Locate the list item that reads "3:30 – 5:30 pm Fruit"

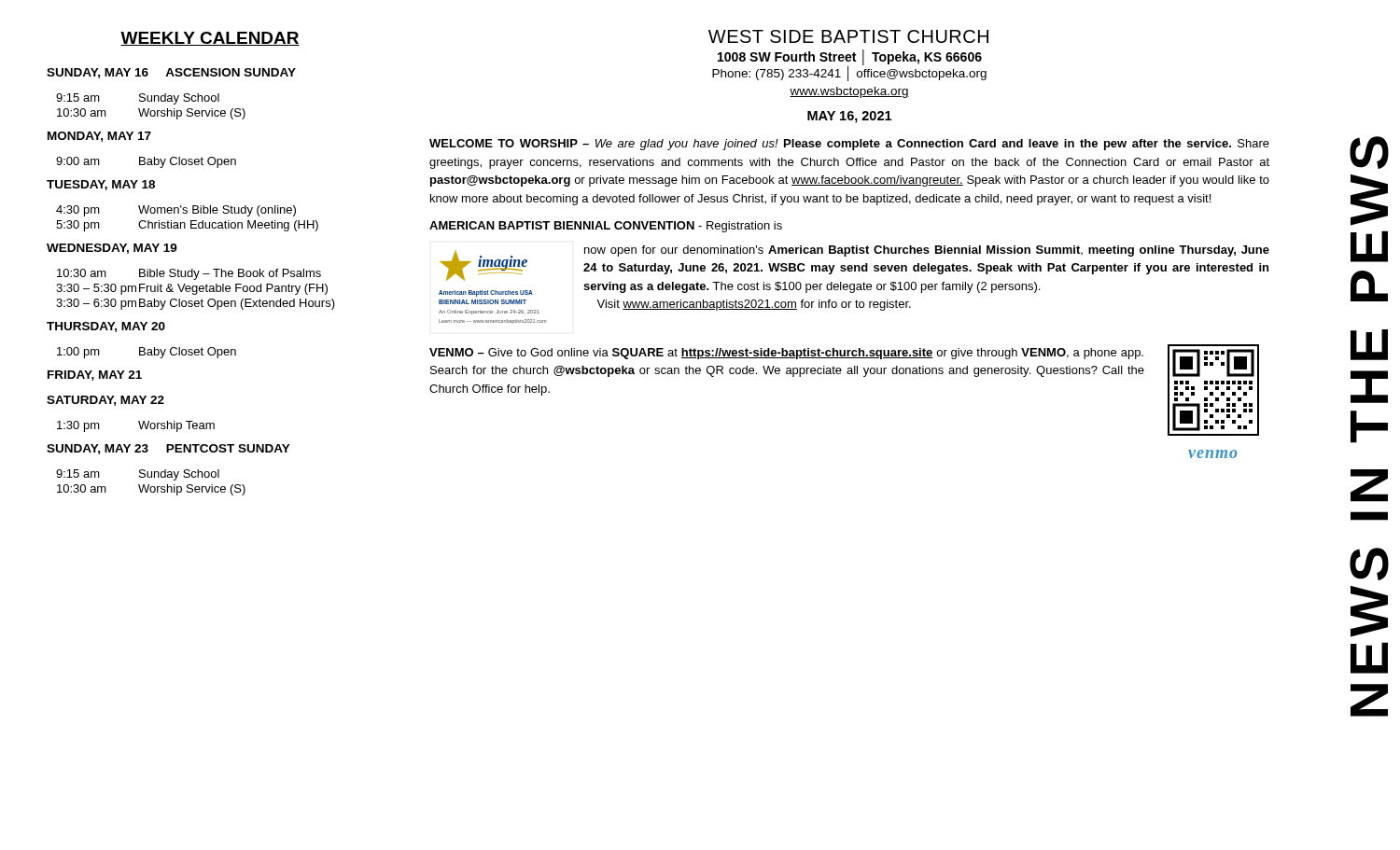(x=210, y=288)
